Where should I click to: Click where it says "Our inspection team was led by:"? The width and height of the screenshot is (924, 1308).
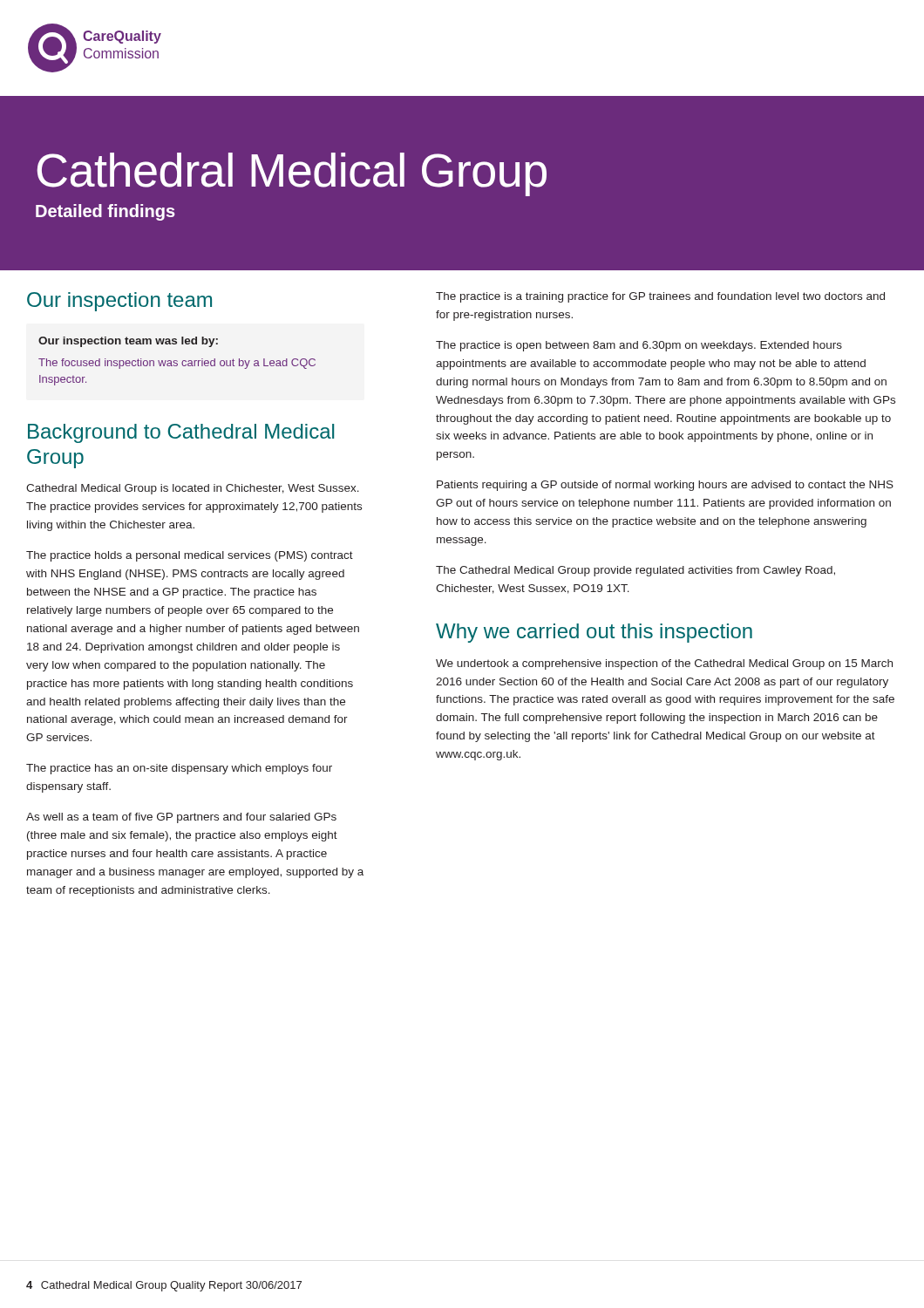click(129, 340)
